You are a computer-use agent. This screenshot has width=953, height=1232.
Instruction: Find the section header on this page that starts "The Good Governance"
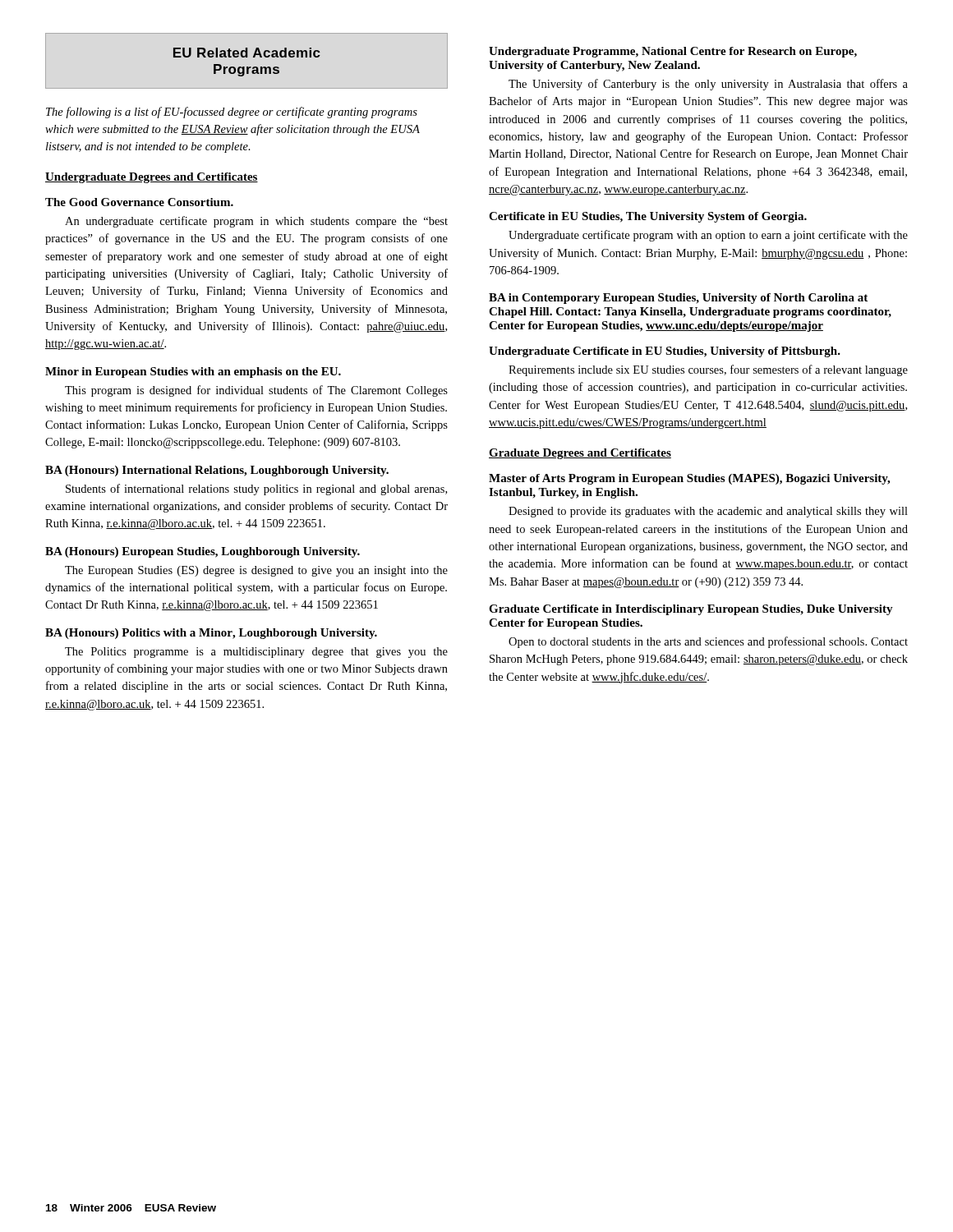pos(139,202)
